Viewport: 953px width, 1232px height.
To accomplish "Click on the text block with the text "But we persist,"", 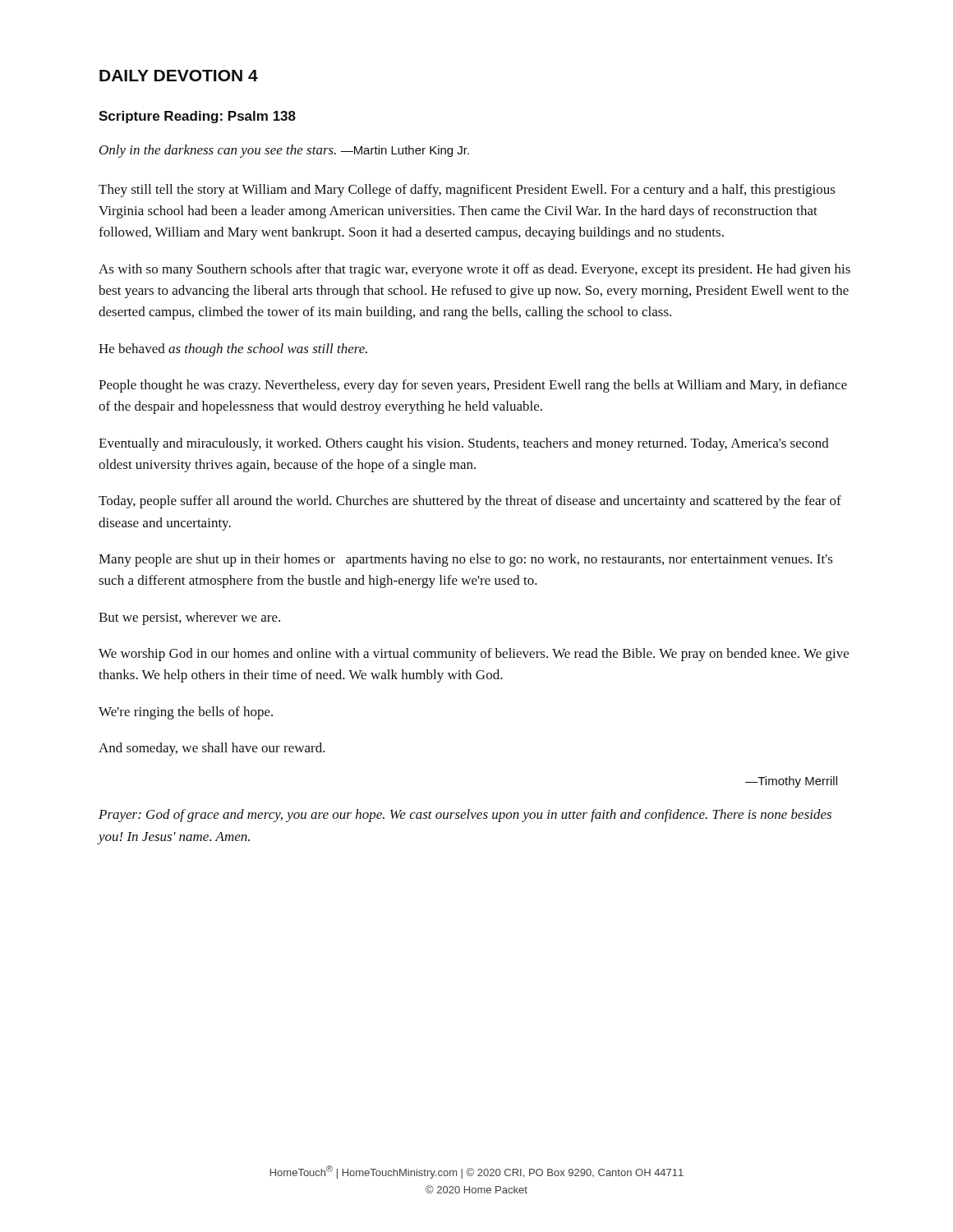I will pyautogui.click(x=190, y=617).
